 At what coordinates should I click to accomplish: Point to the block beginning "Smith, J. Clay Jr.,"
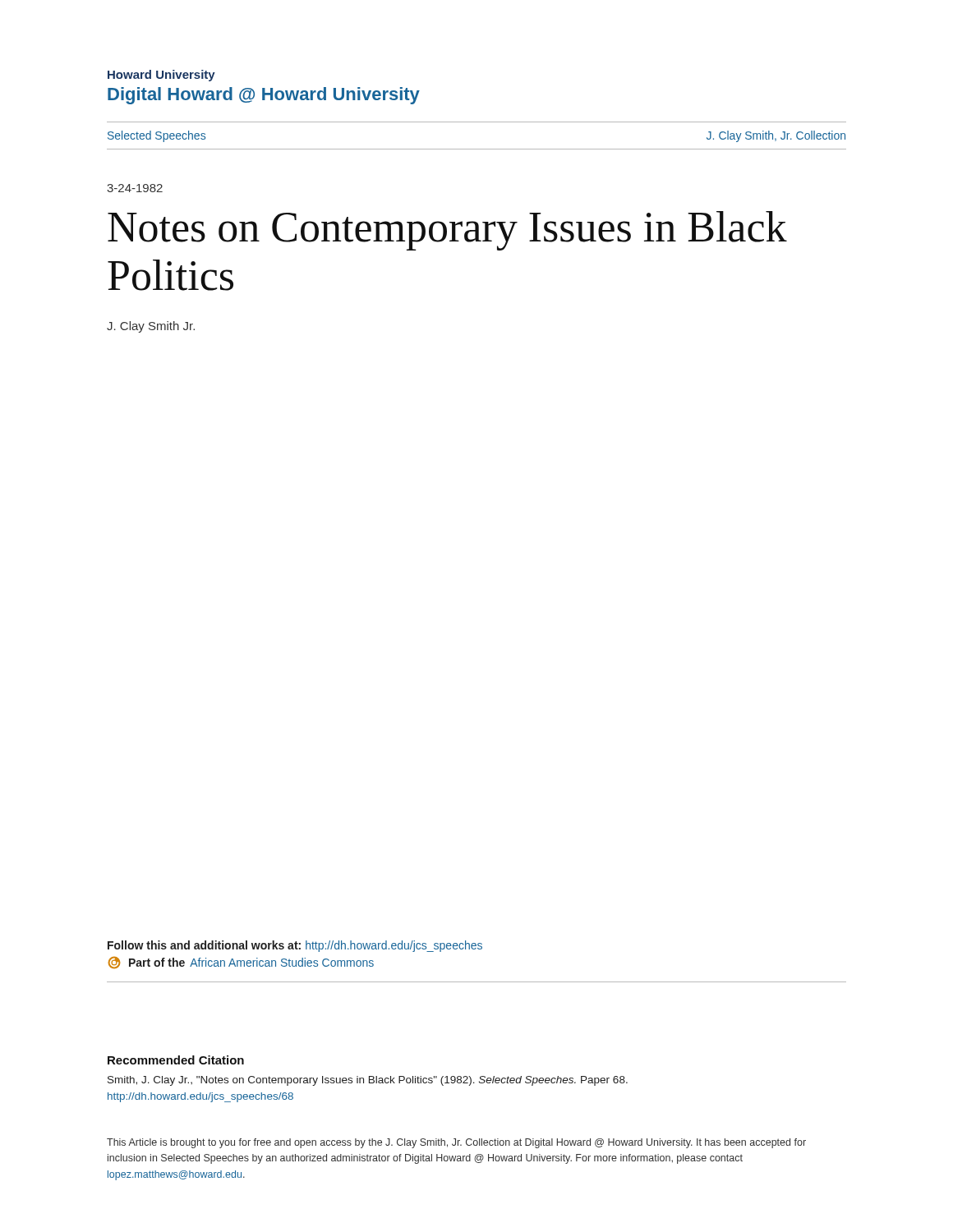click(368, 1088)
